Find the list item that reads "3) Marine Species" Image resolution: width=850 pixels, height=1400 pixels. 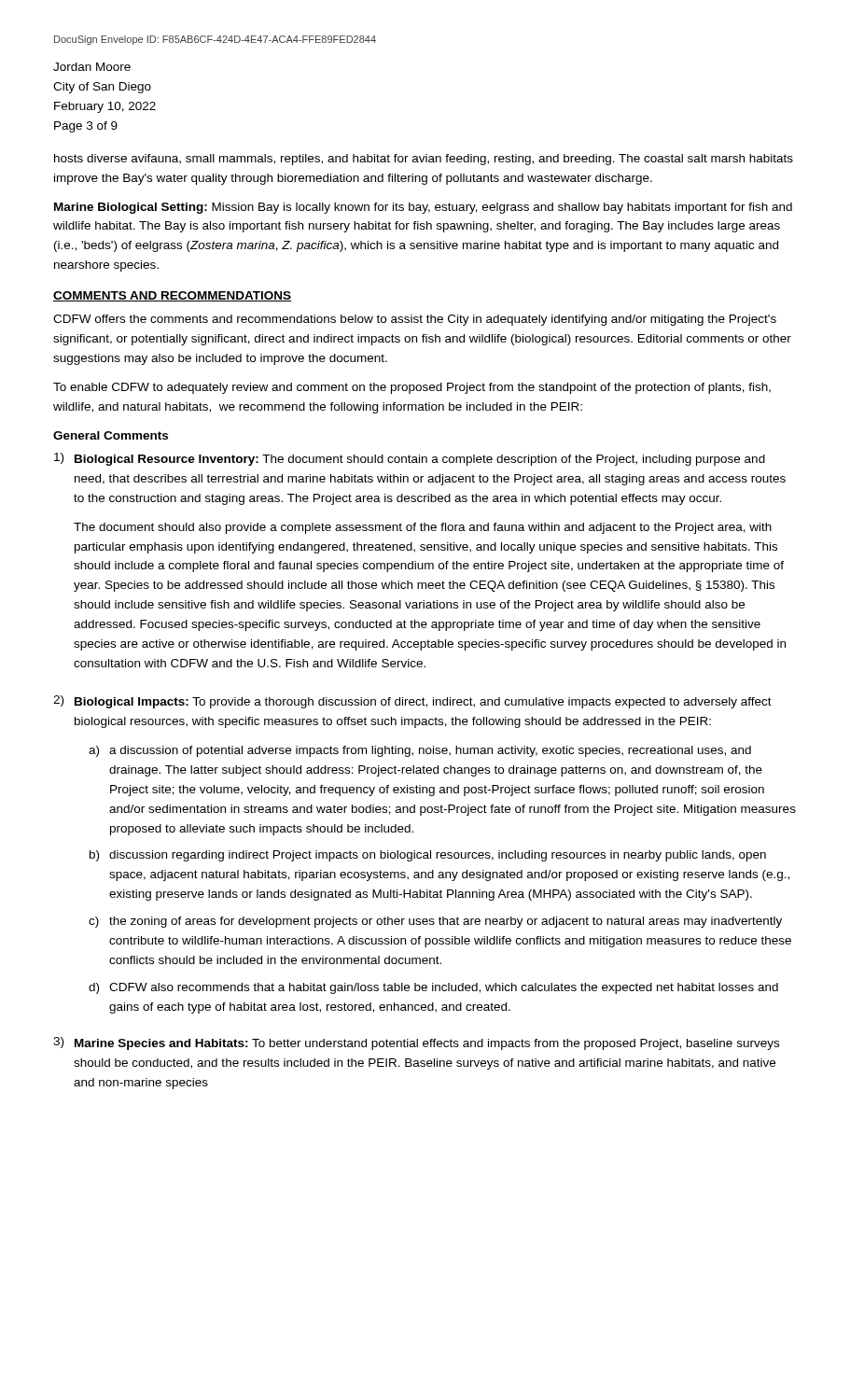425,1068
